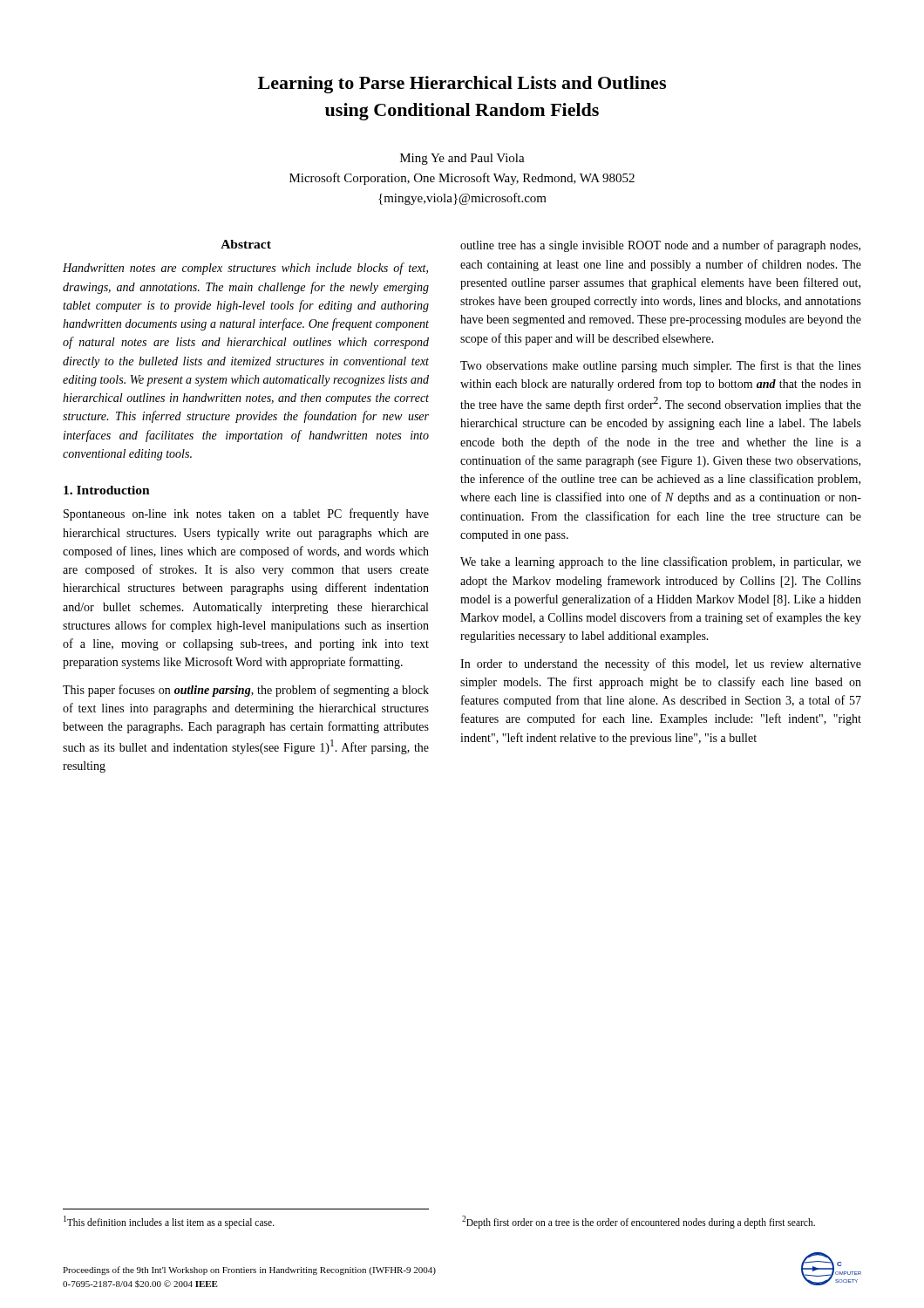Locate the passage starting "2Depth first order on a tree is the"
Screen dimensions: 1308x924
click(x=639, y=1220)
